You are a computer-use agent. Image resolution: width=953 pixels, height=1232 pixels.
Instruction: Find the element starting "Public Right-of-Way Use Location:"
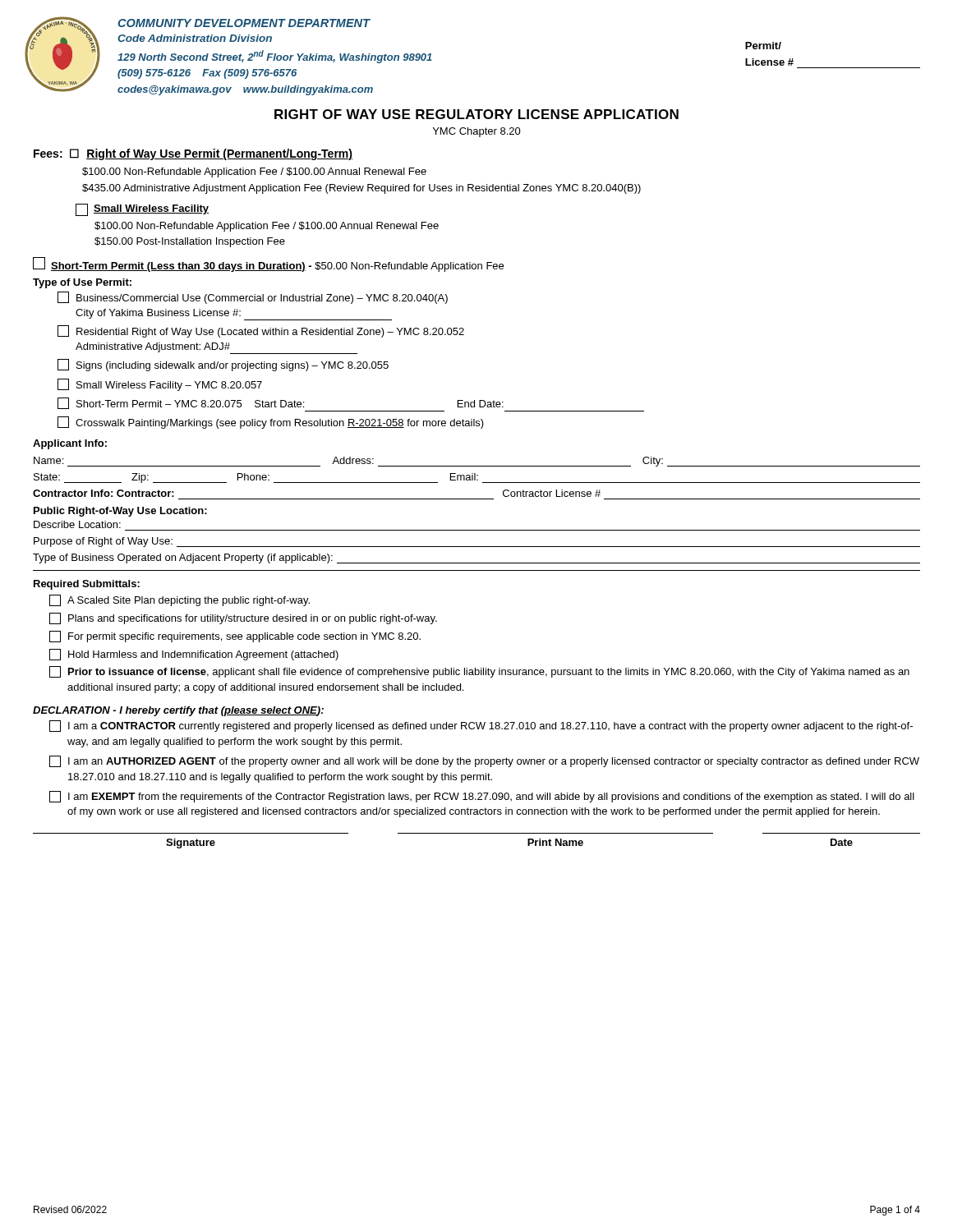120,511
